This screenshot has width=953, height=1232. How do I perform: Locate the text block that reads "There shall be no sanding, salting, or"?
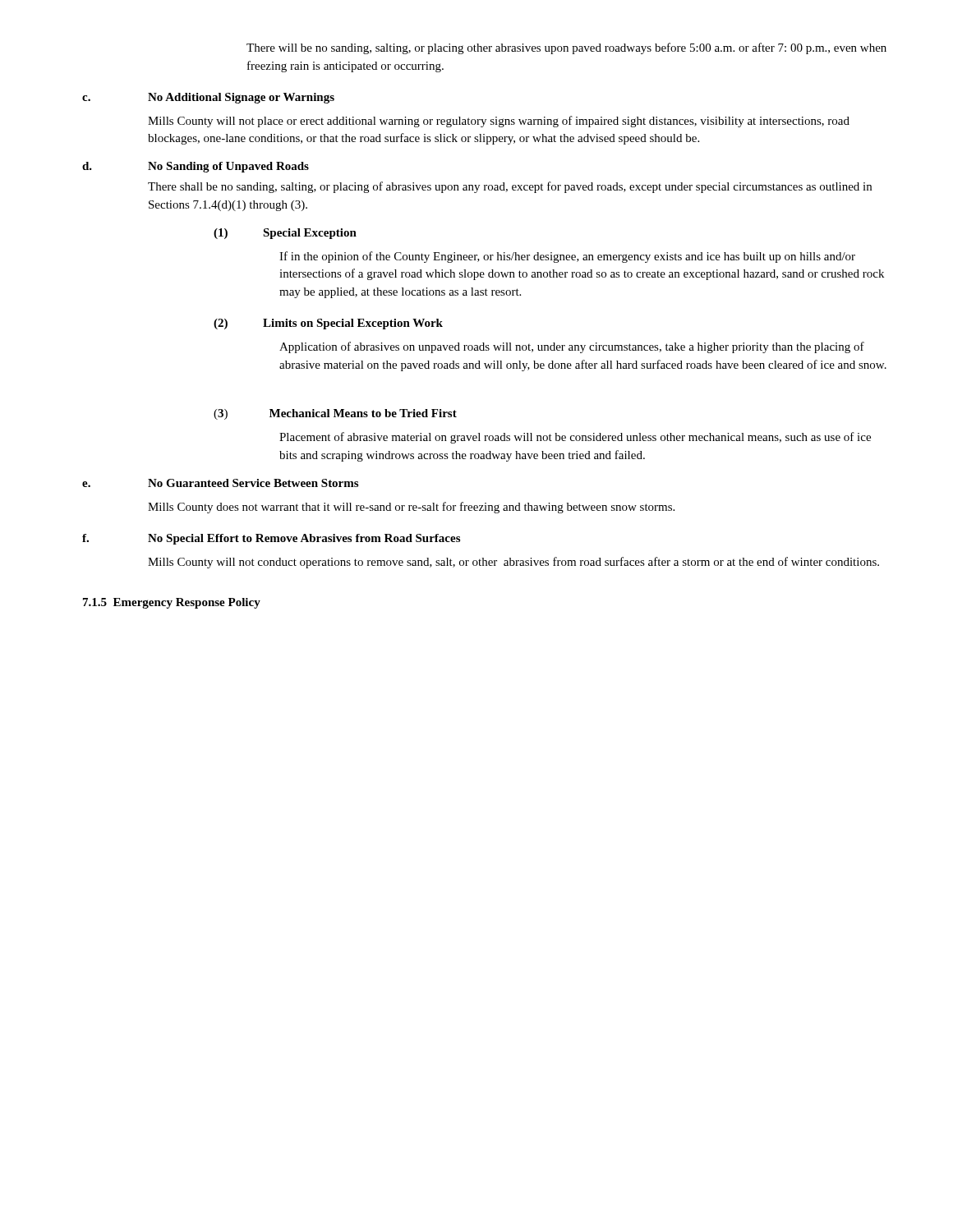518,196
